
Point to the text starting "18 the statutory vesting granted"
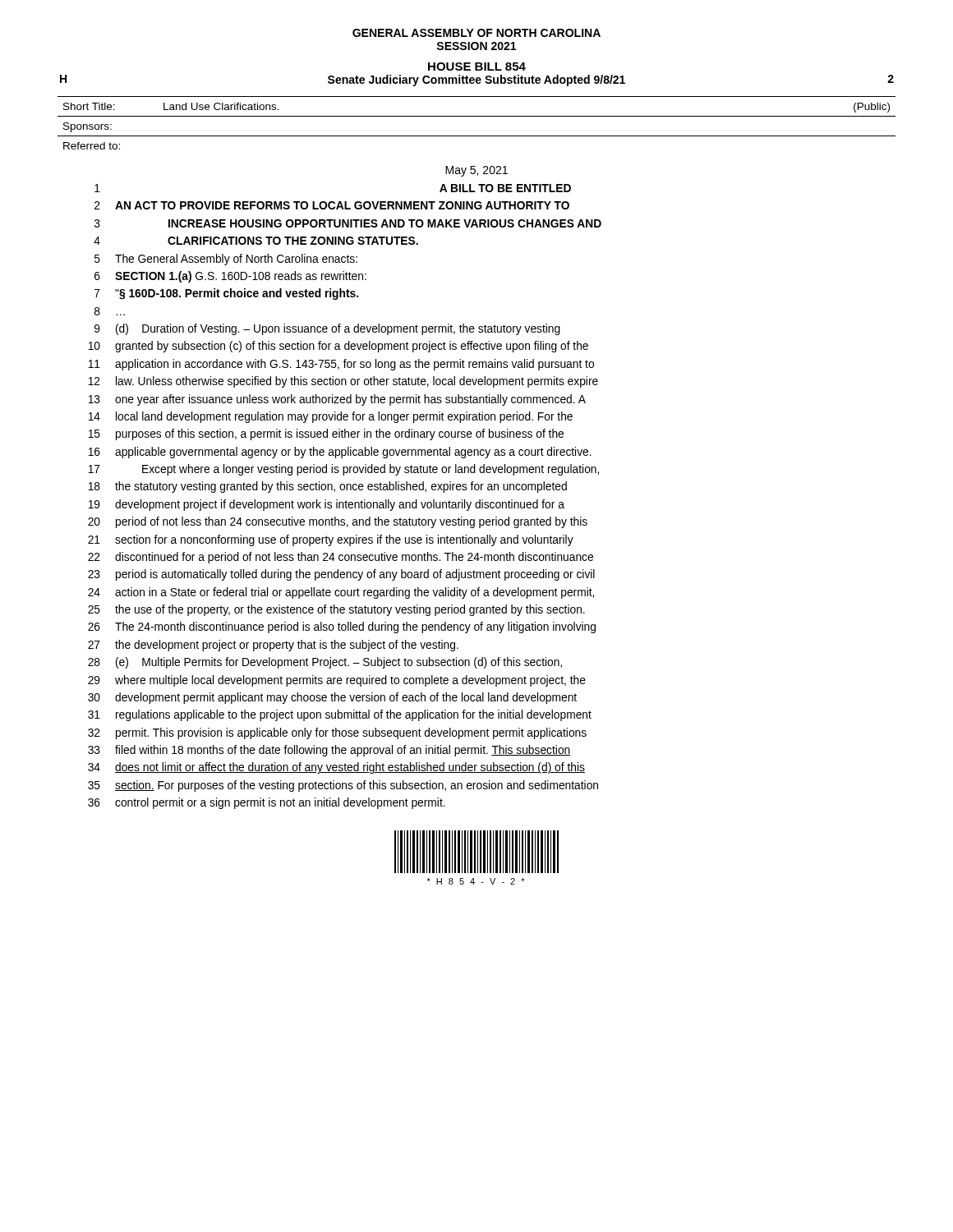click(x=476, y=487)
